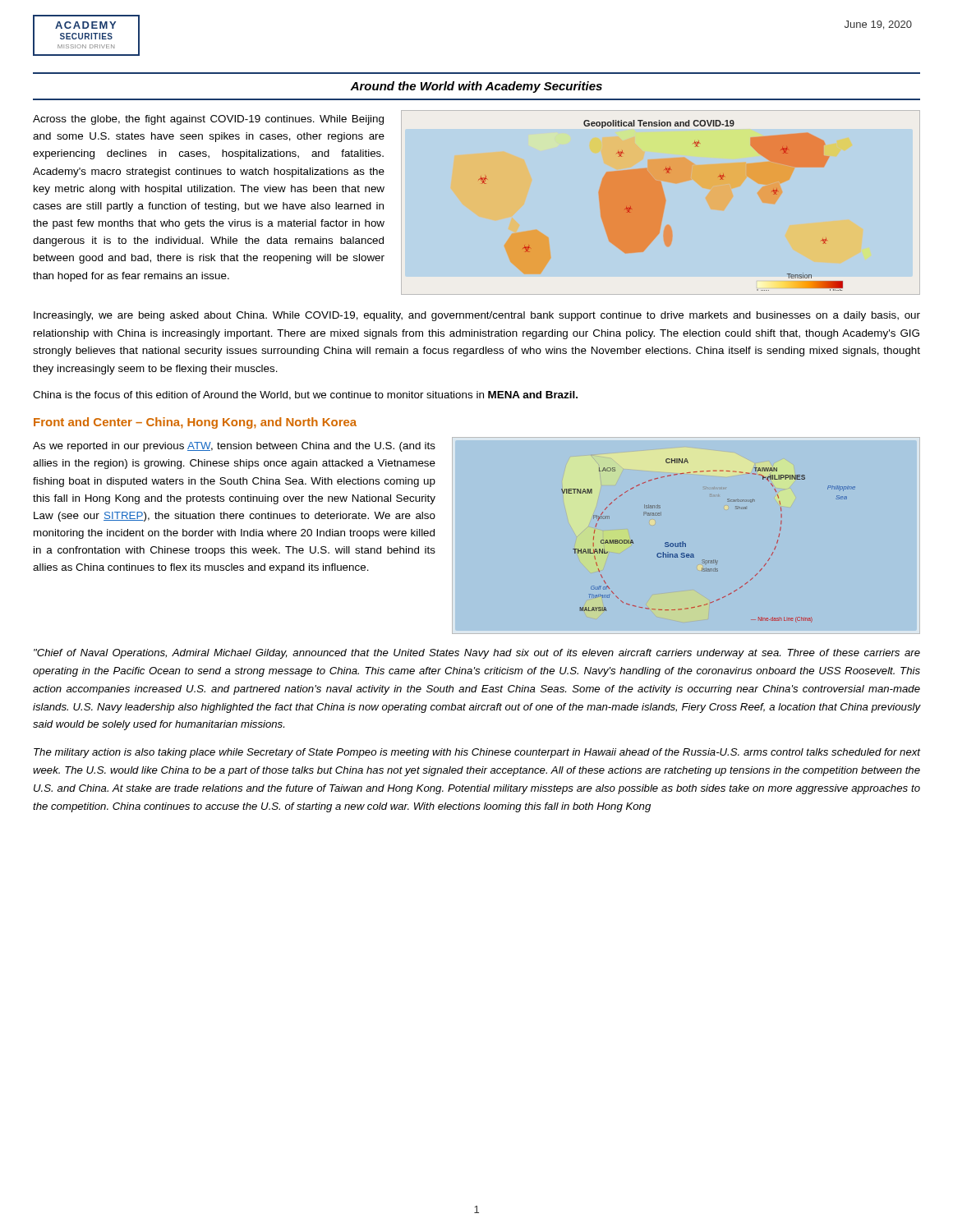Select the text block starting "As we reported in"

[x=234, y=507]
